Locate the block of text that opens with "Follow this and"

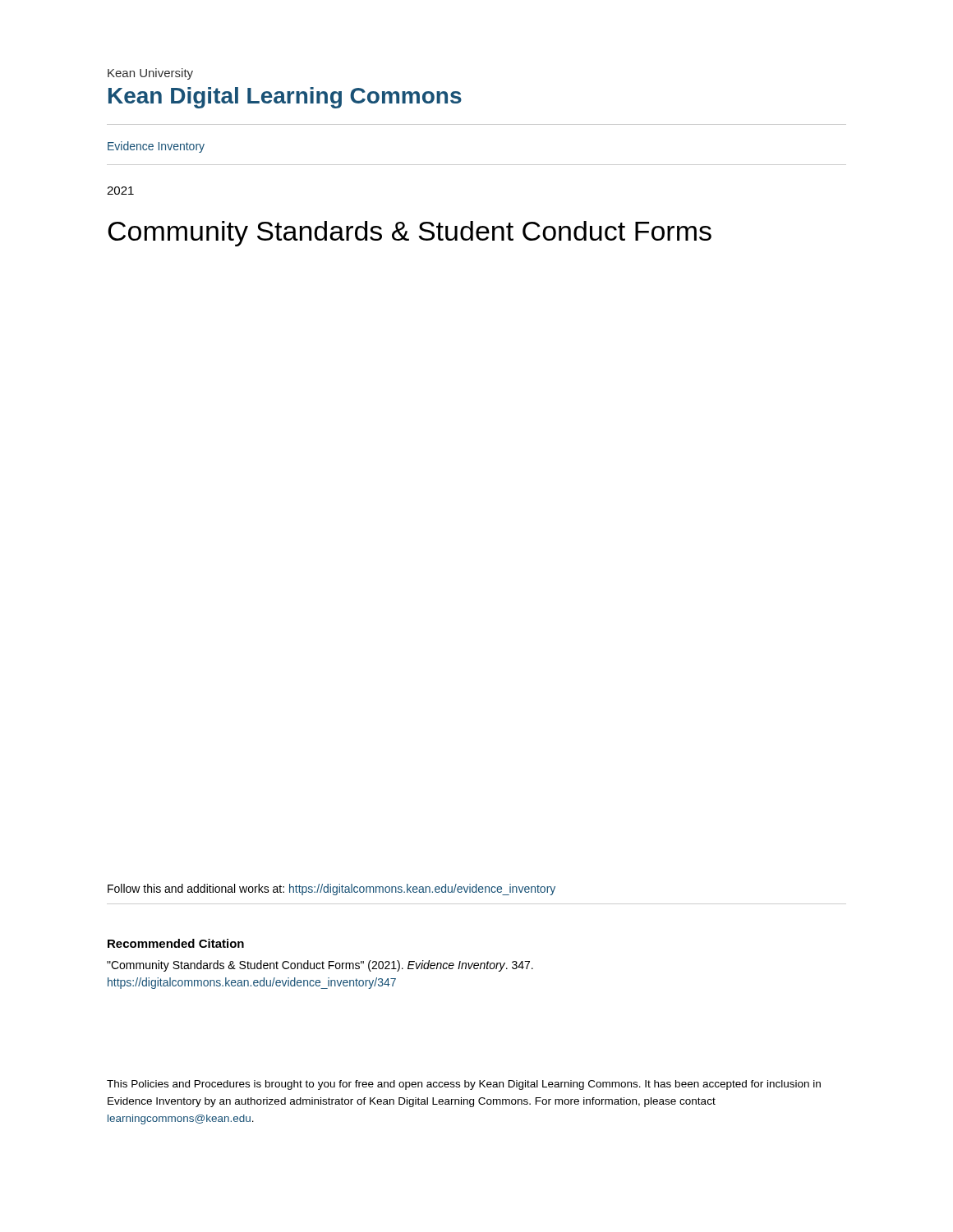(476, 889)
